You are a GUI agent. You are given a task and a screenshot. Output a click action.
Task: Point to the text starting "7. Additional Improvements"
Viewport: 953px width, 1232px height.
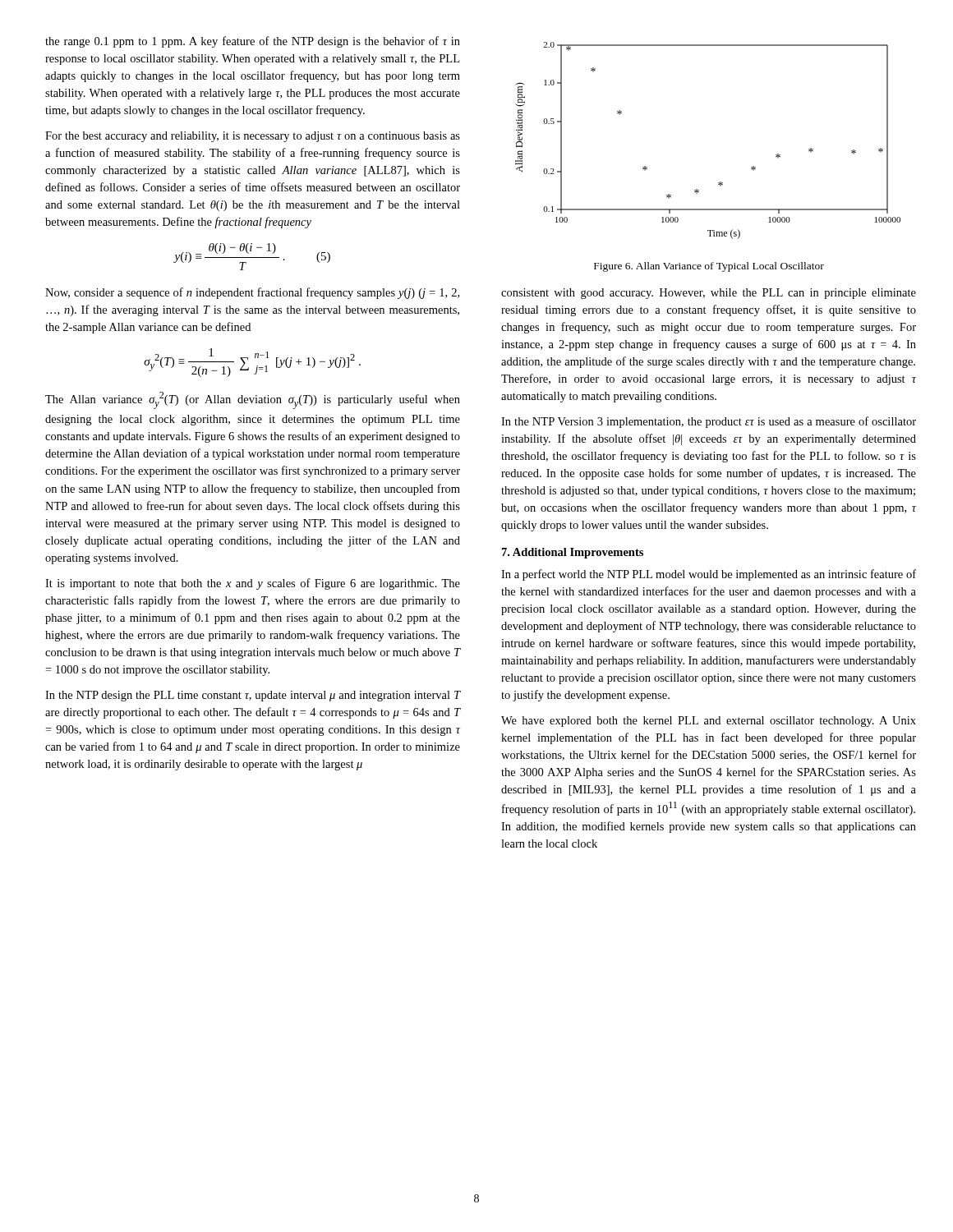point(572,552)
